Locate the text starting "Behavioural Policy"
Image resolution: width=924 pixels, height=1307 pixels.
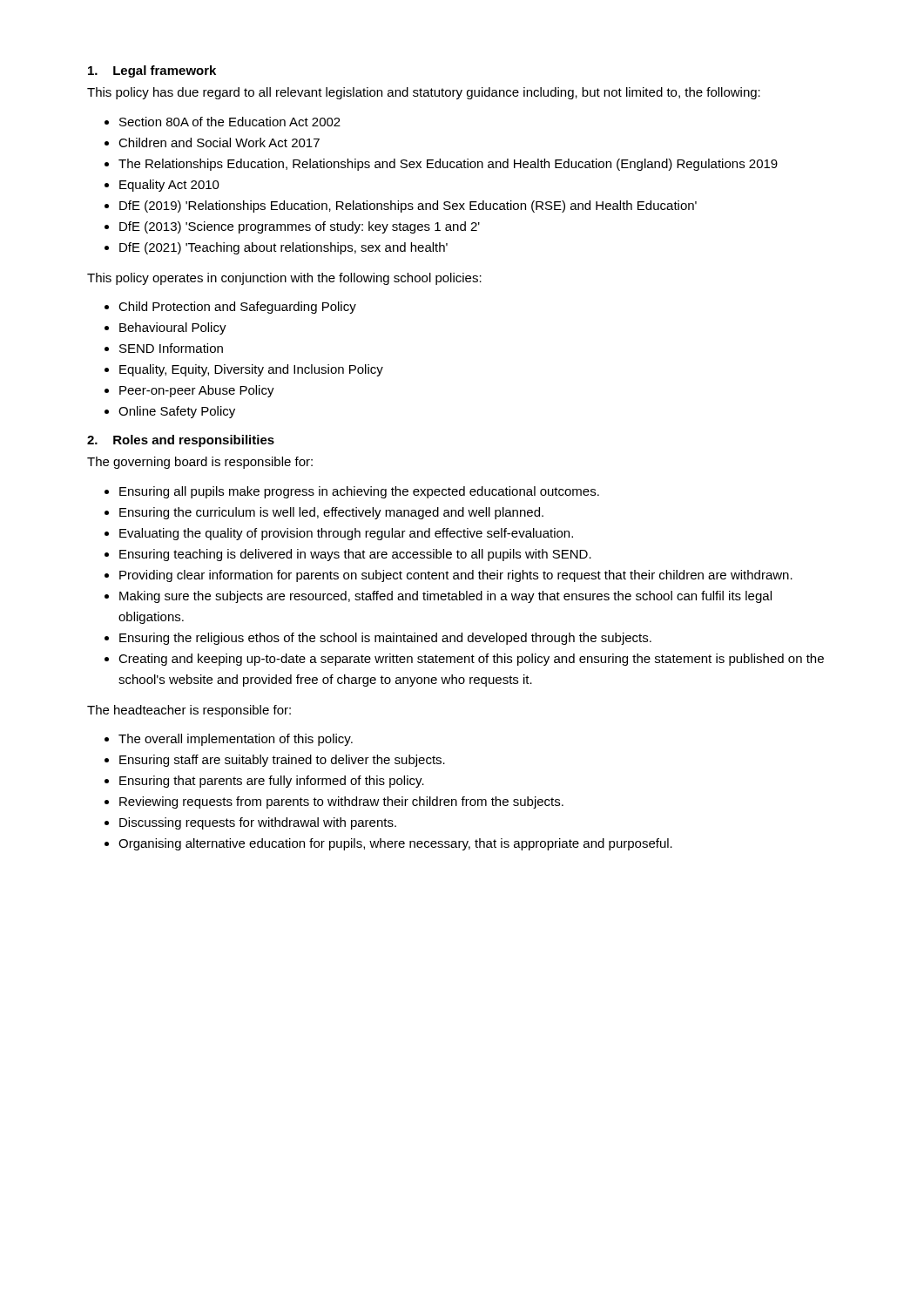172,327
